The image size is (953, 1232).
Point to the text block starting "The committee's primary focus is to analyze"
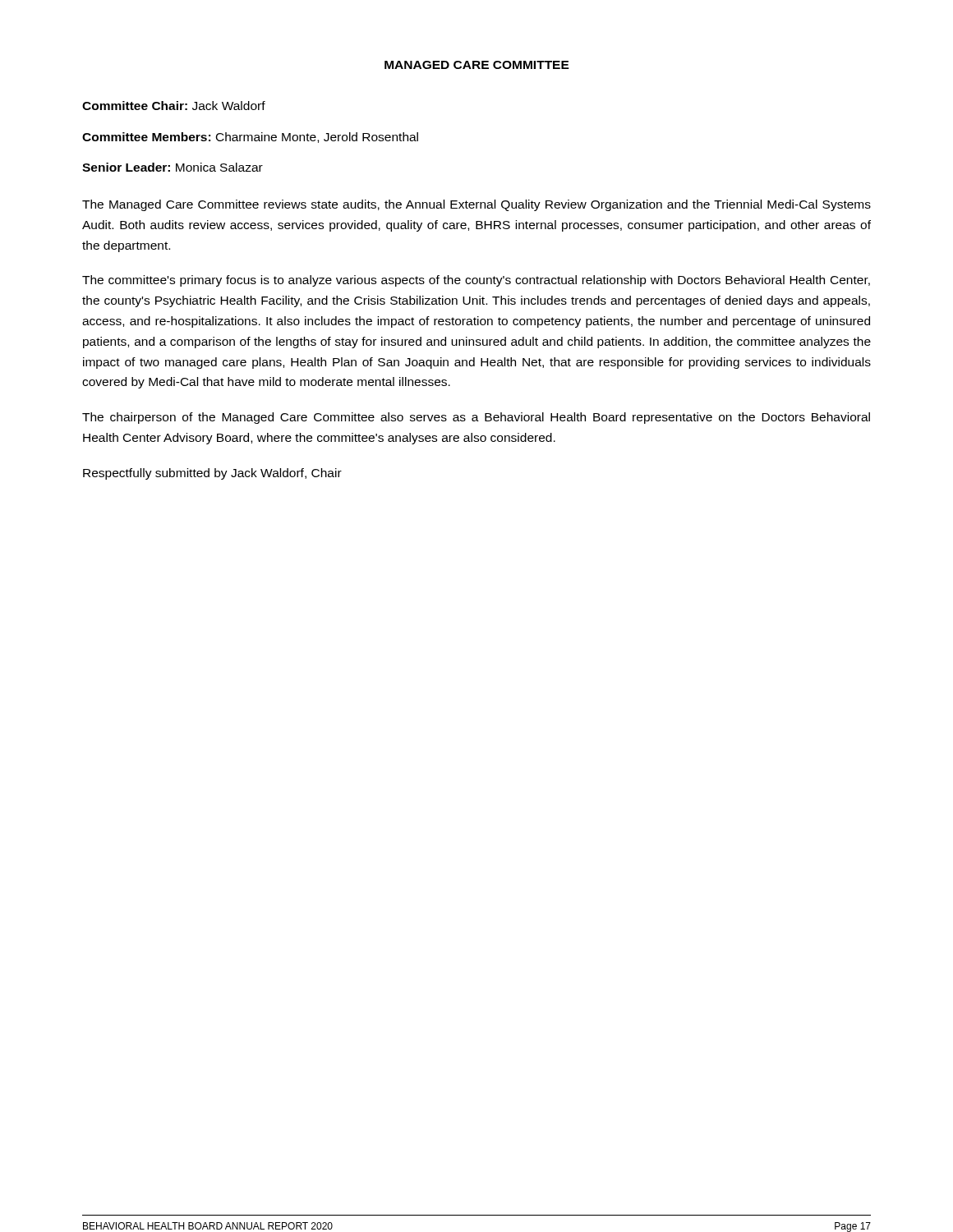click(476, 331)
